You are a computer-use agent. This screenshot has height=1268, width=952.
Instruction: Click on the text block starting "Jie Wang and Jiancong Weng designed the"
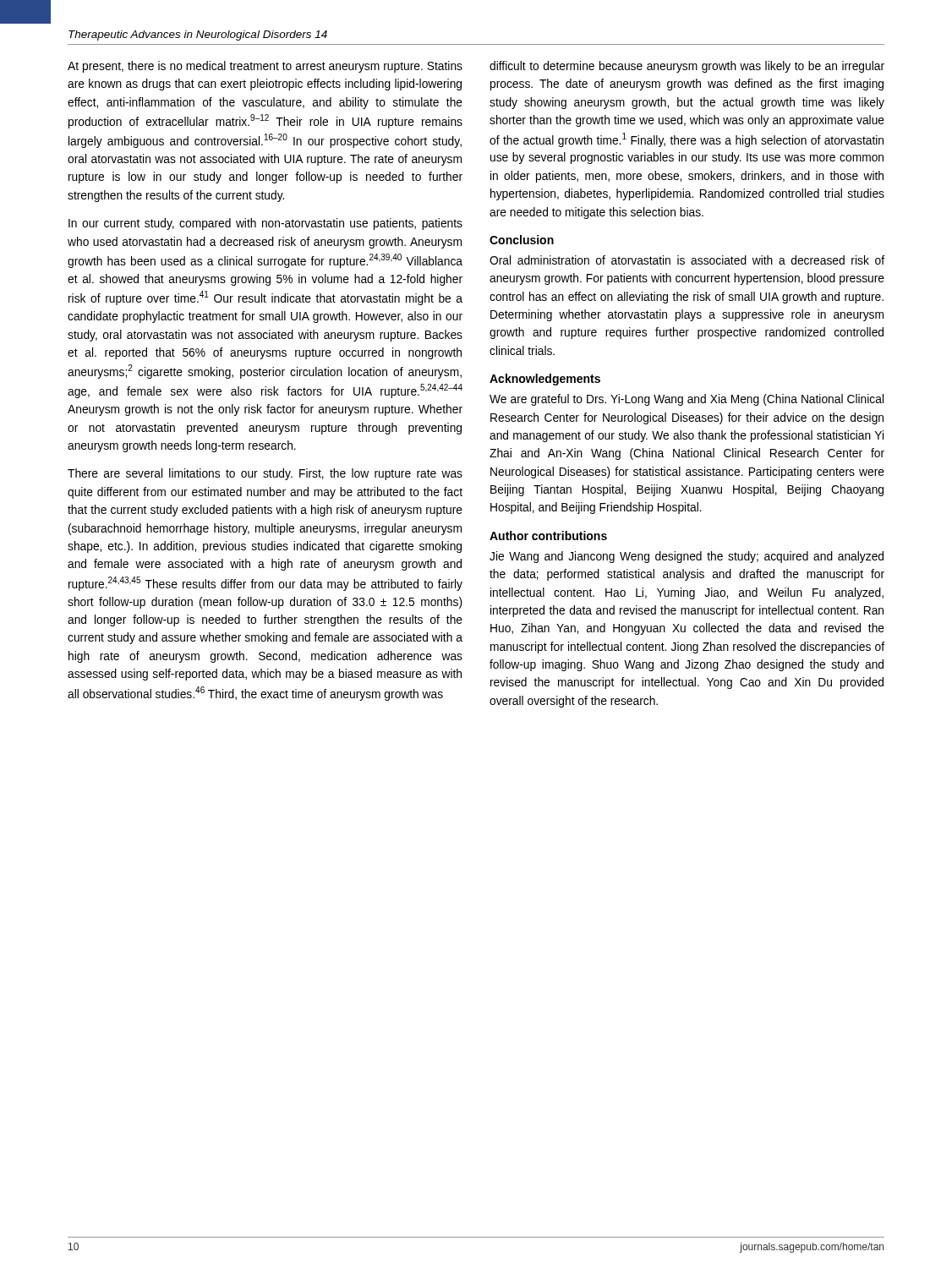[x=687, y=629]
